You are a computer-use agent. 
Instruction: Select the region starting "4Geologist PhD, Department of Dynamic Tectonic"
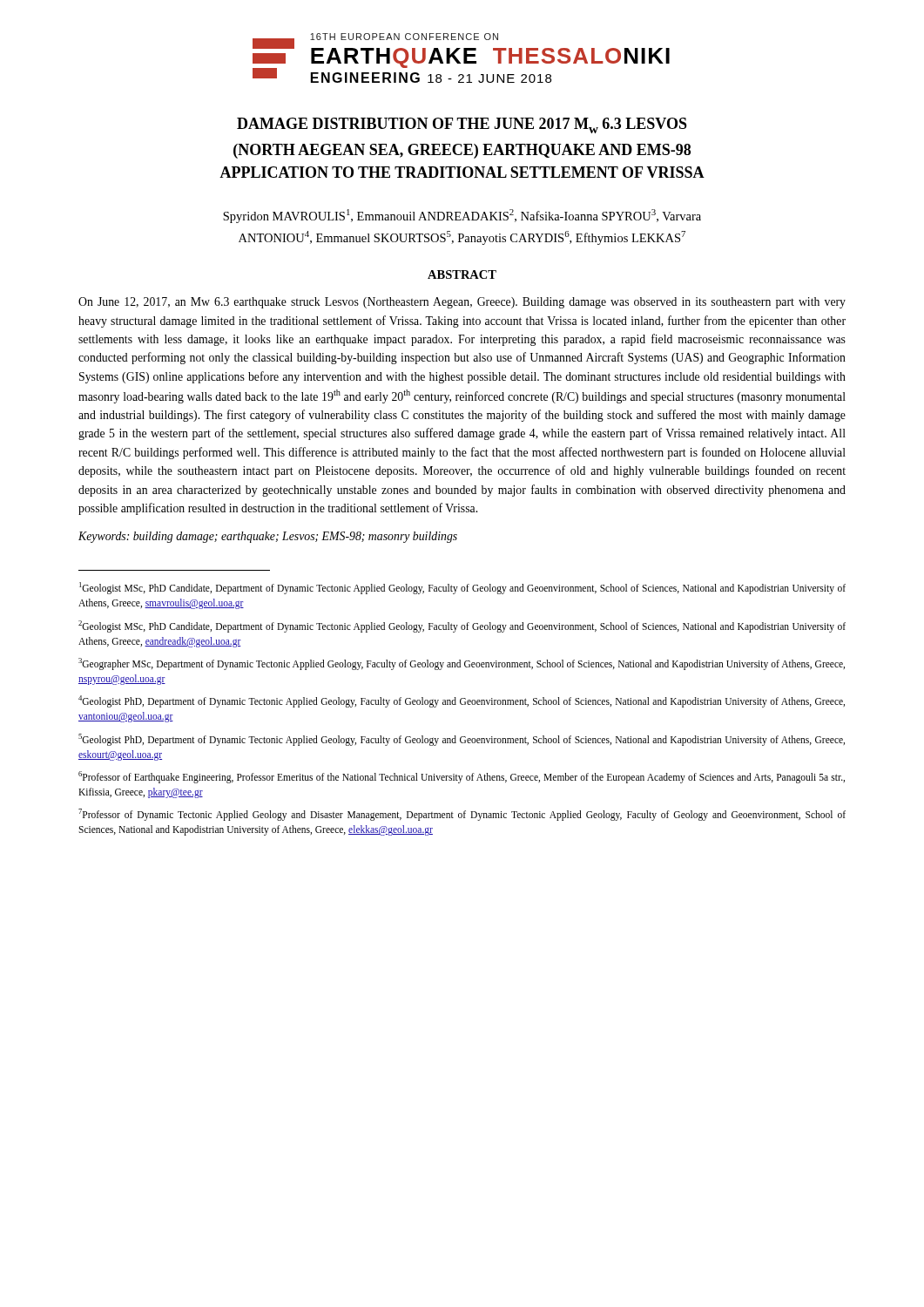point(462,708)
